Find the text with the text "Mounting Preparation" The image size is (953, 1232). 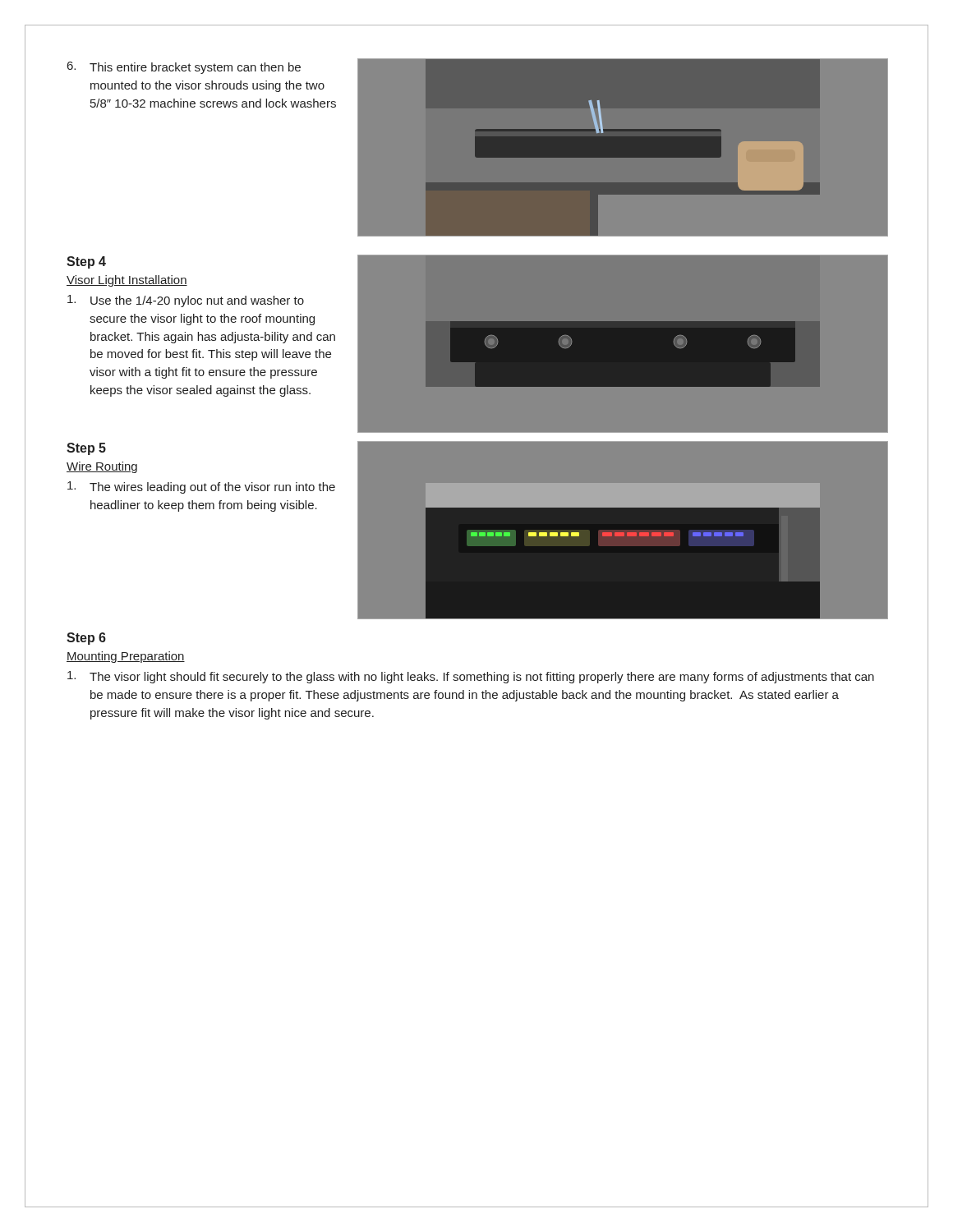point(126,657)
